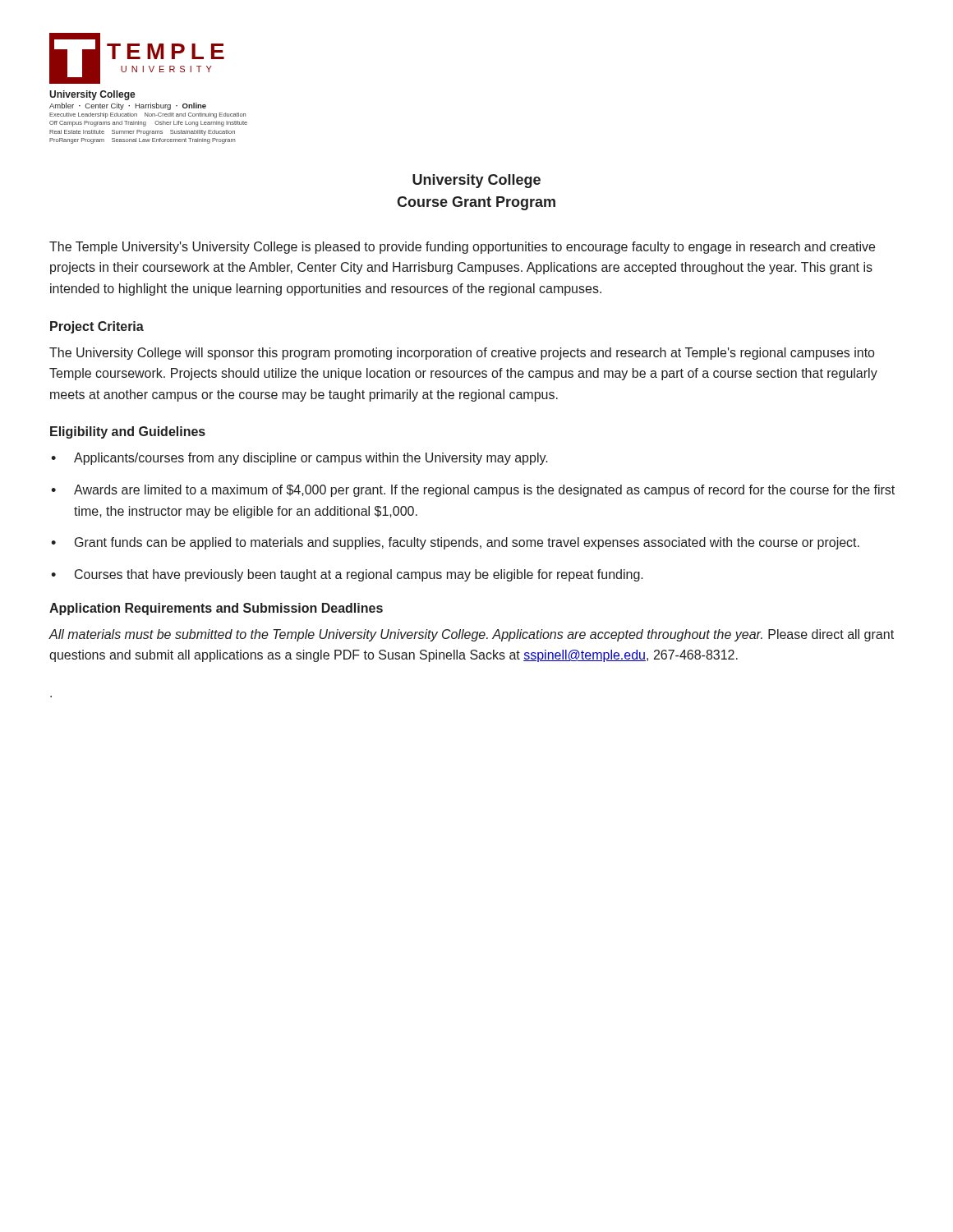Screen dimensions: 1232x953
Task: Locate the list item containing "• Applicants/courses from any discipline or"
Action: coord(300,459)
